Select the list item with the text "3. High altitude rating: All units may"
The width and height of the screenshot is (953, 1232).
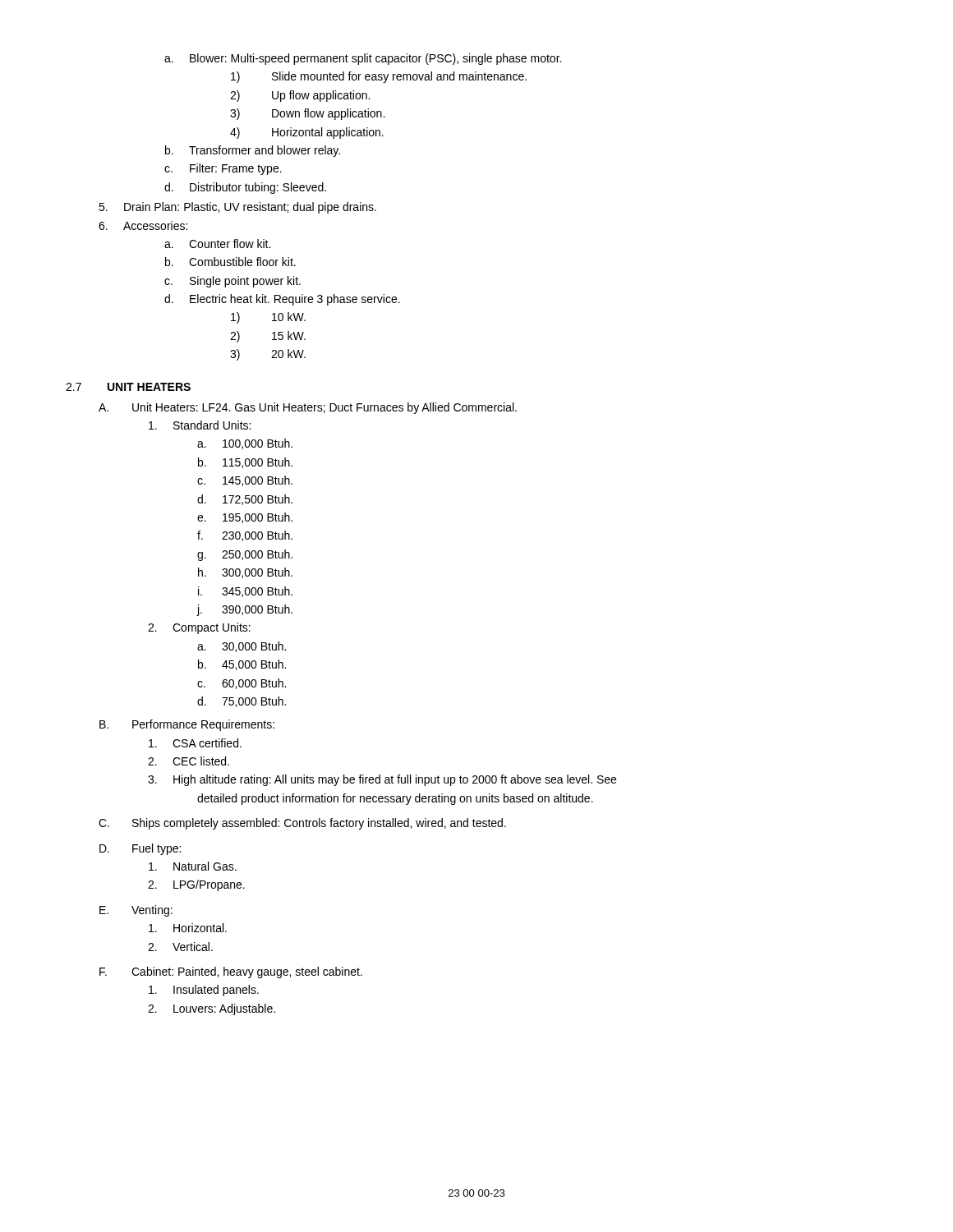pos(518,789)
